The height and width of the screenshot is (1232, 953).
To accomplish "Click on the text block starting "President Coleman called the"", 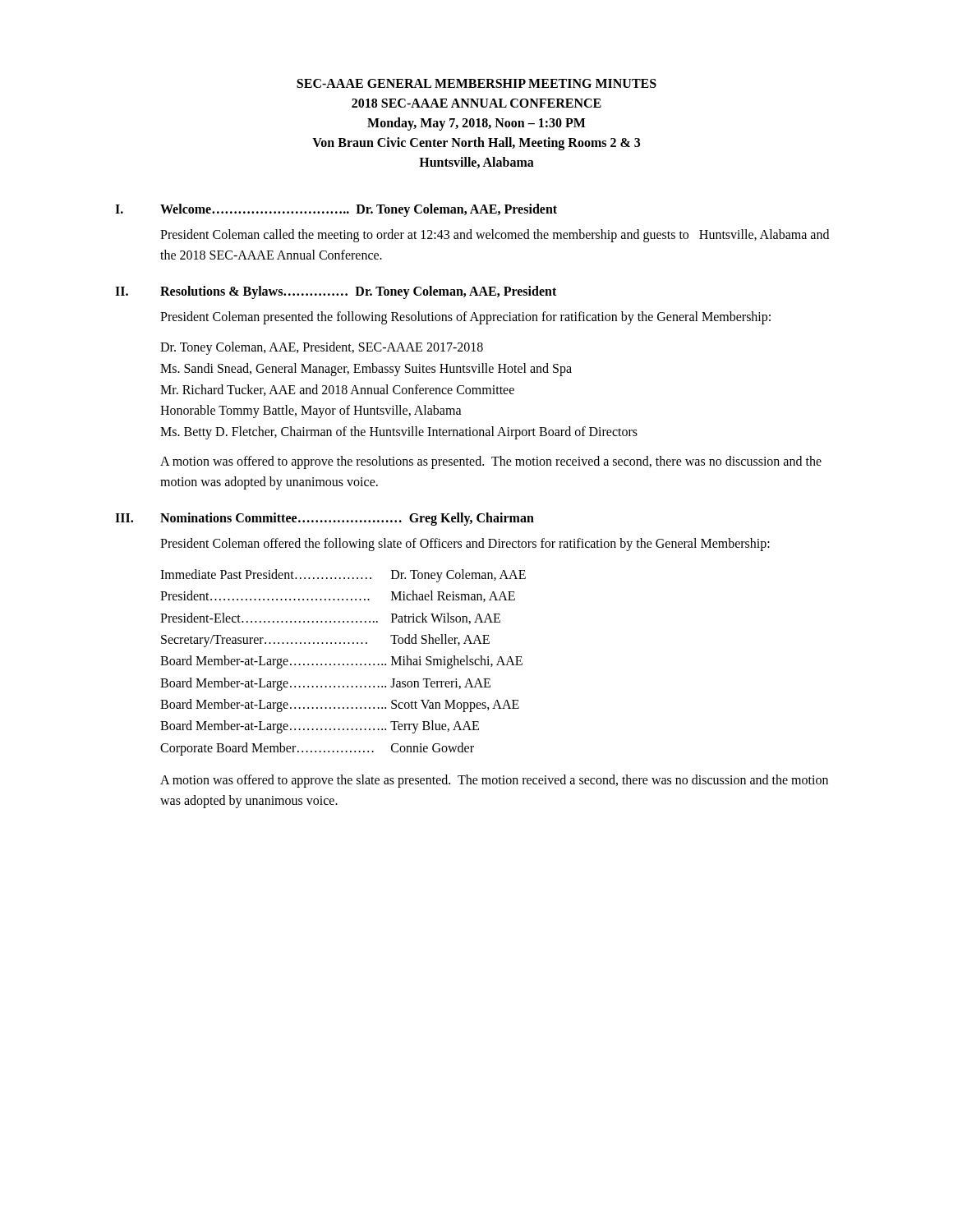I will 495,245.
